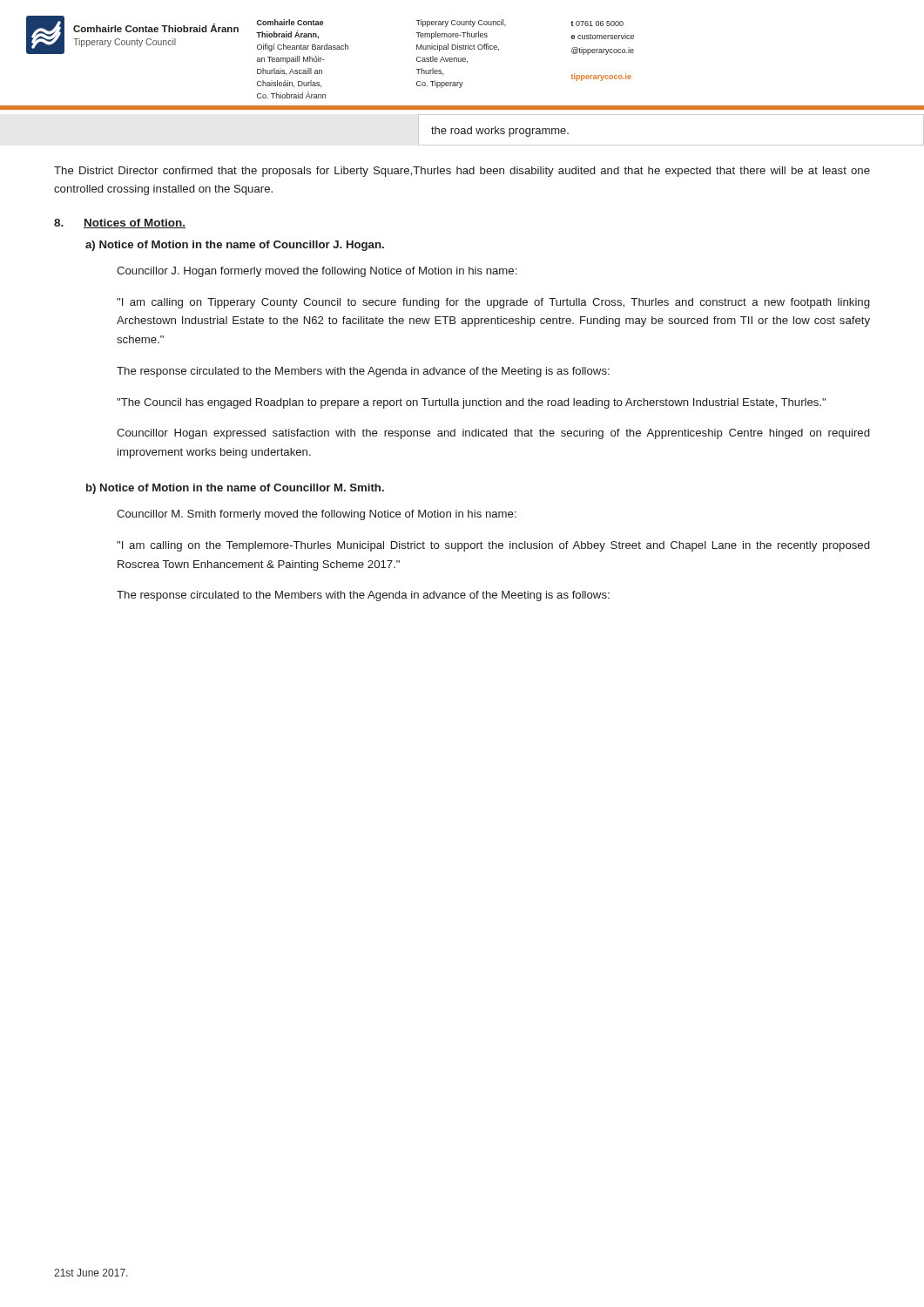Viewport: 924px width, 1307px height.
Task: Find the element starting "a) Notice of"
Action: (x=235, y=244)
